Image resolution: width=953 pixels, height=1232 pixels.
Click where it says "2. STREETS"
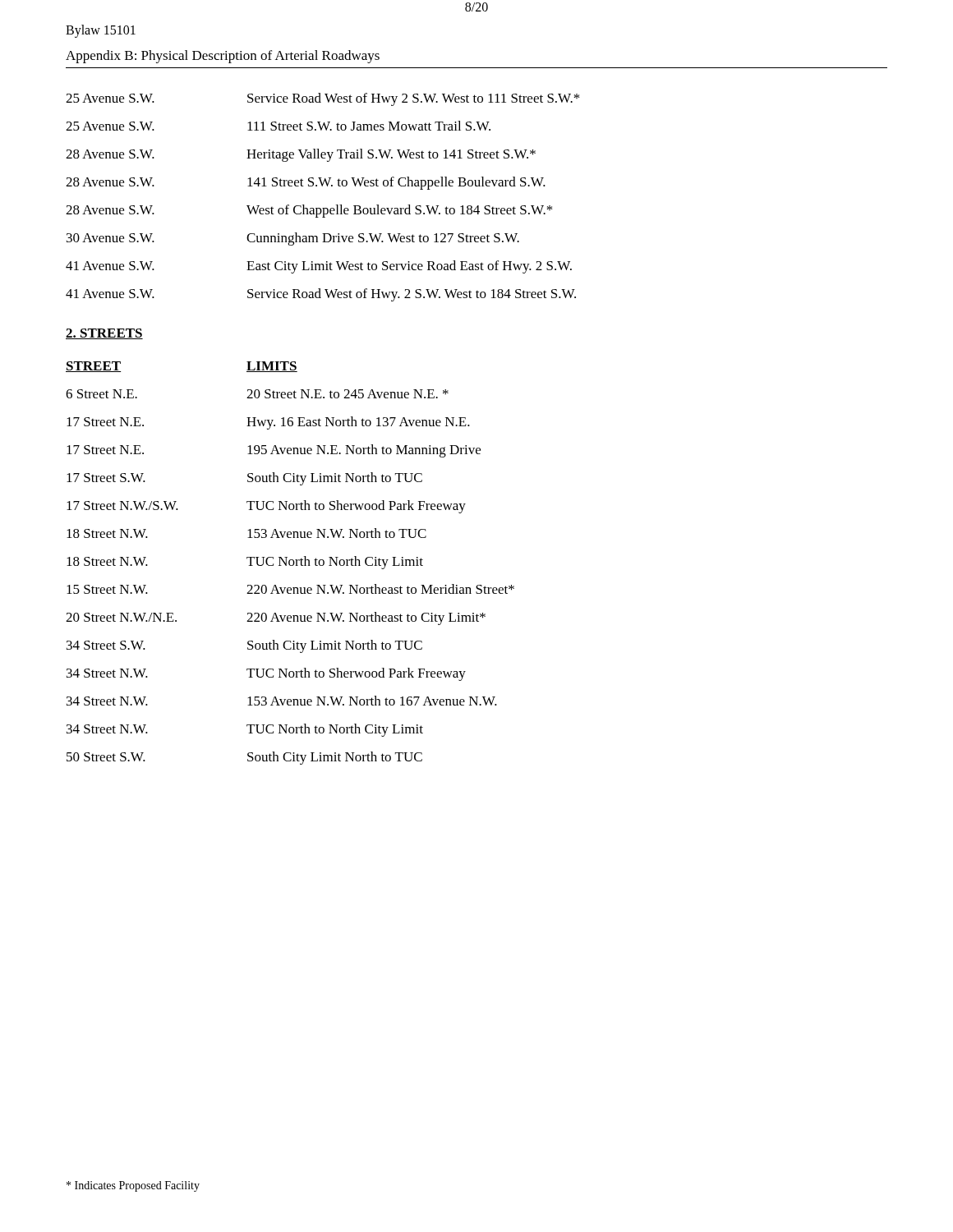(104, 333)
